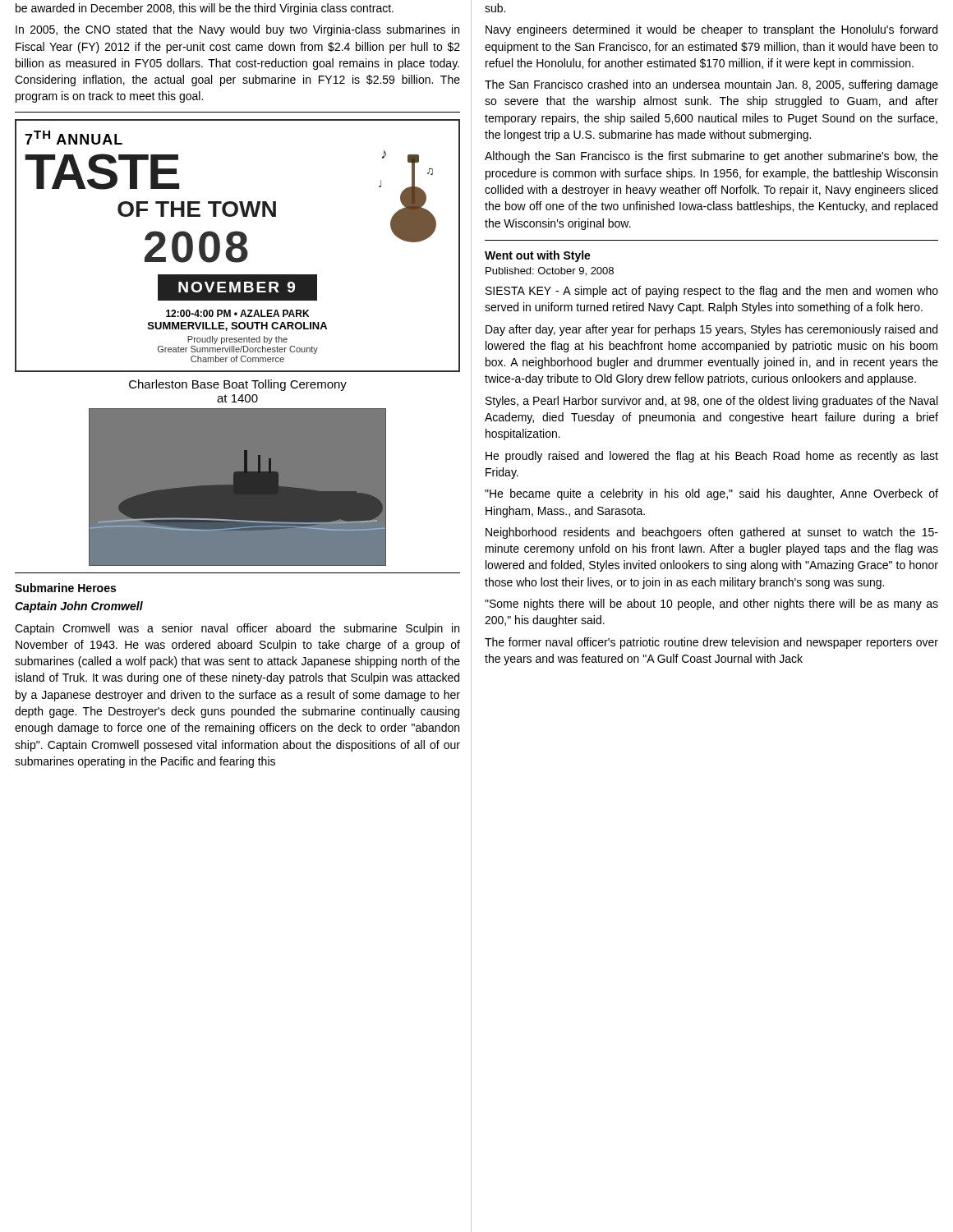Point to the element starting "Captain Cromwell was a senior naval officer aboard"
The image size is (953, 1232).
237,695
